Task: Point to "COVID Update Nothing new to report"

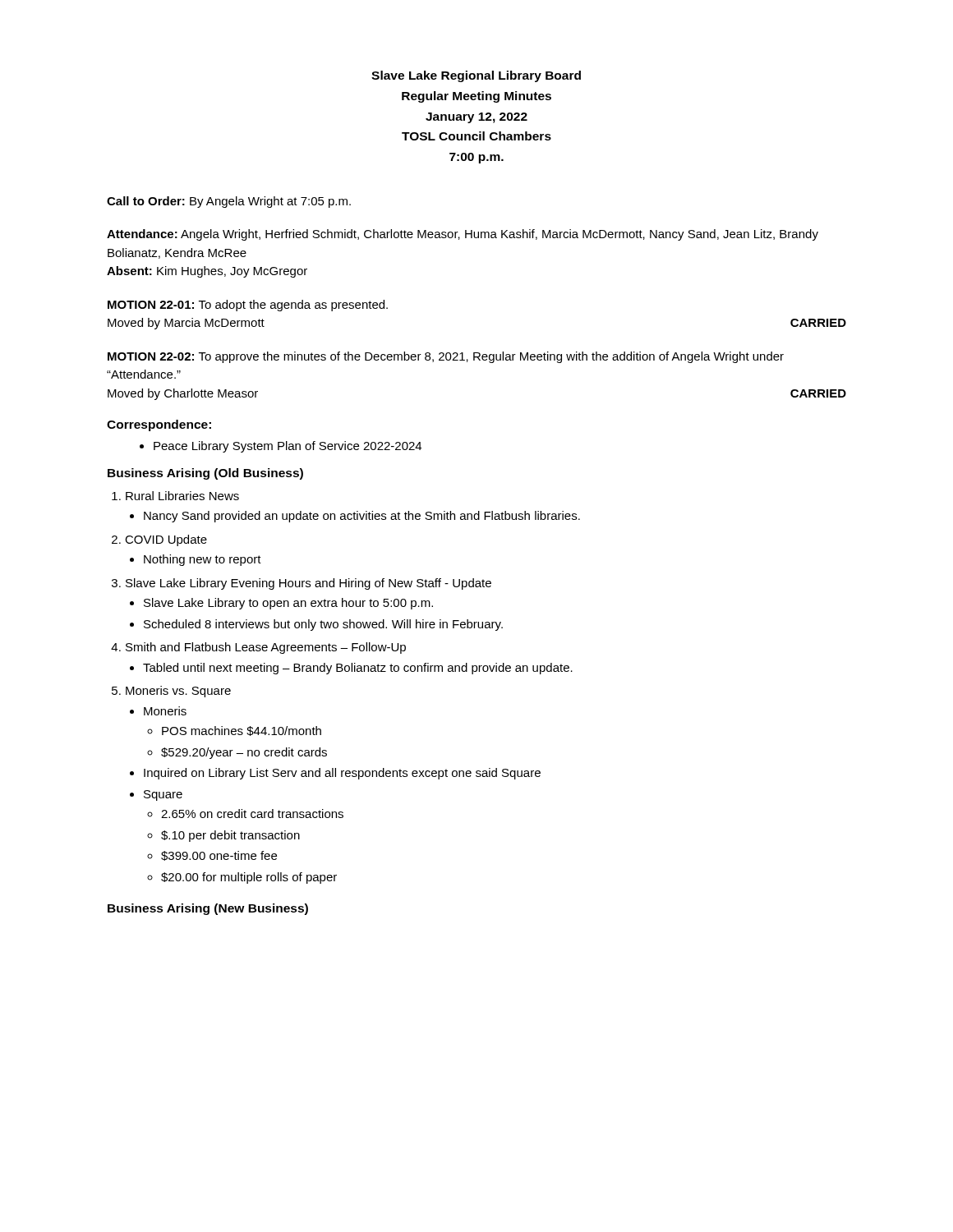Action: 166,540
